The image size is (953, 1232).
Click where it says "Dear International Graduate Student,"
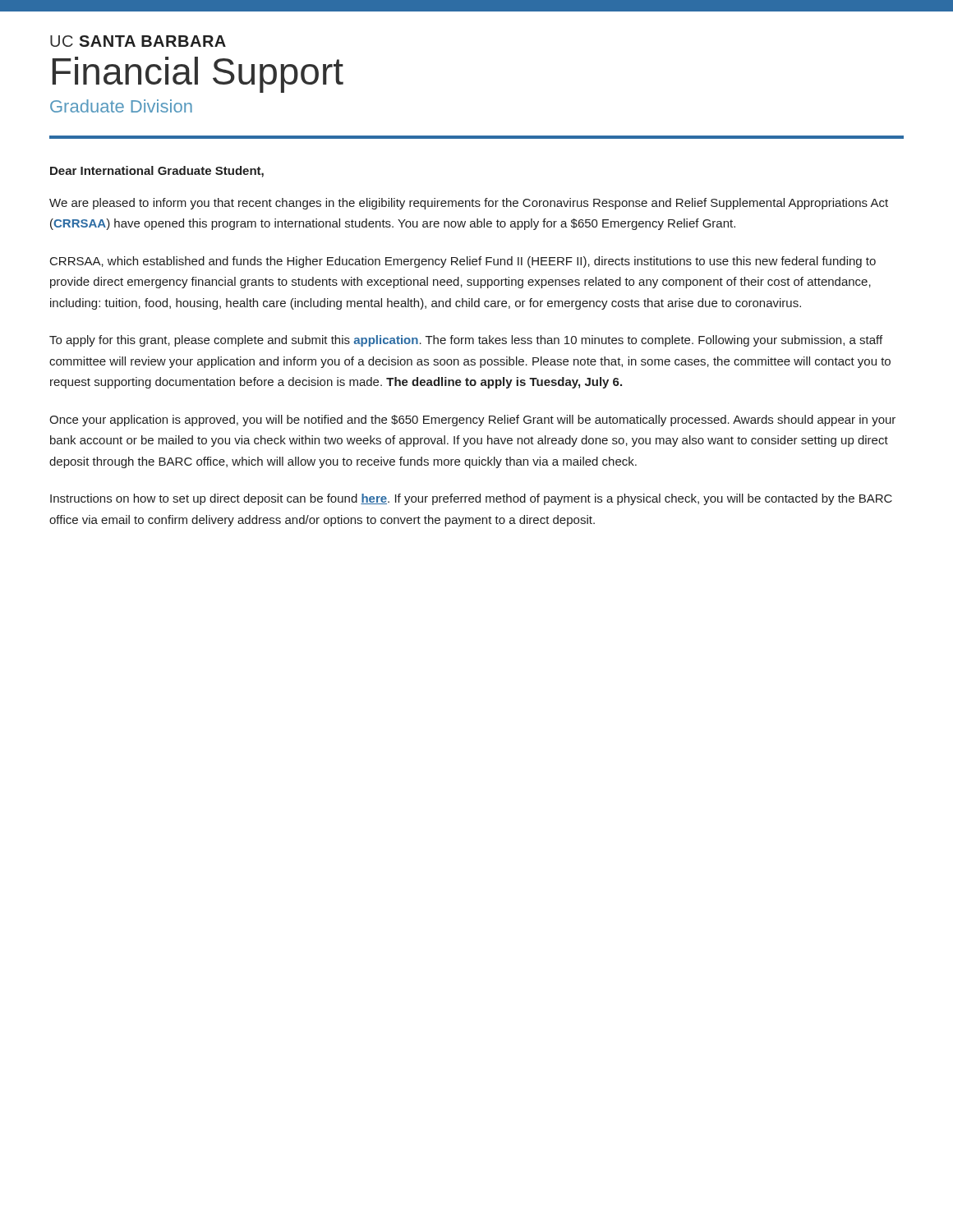(x=157, y=170)
